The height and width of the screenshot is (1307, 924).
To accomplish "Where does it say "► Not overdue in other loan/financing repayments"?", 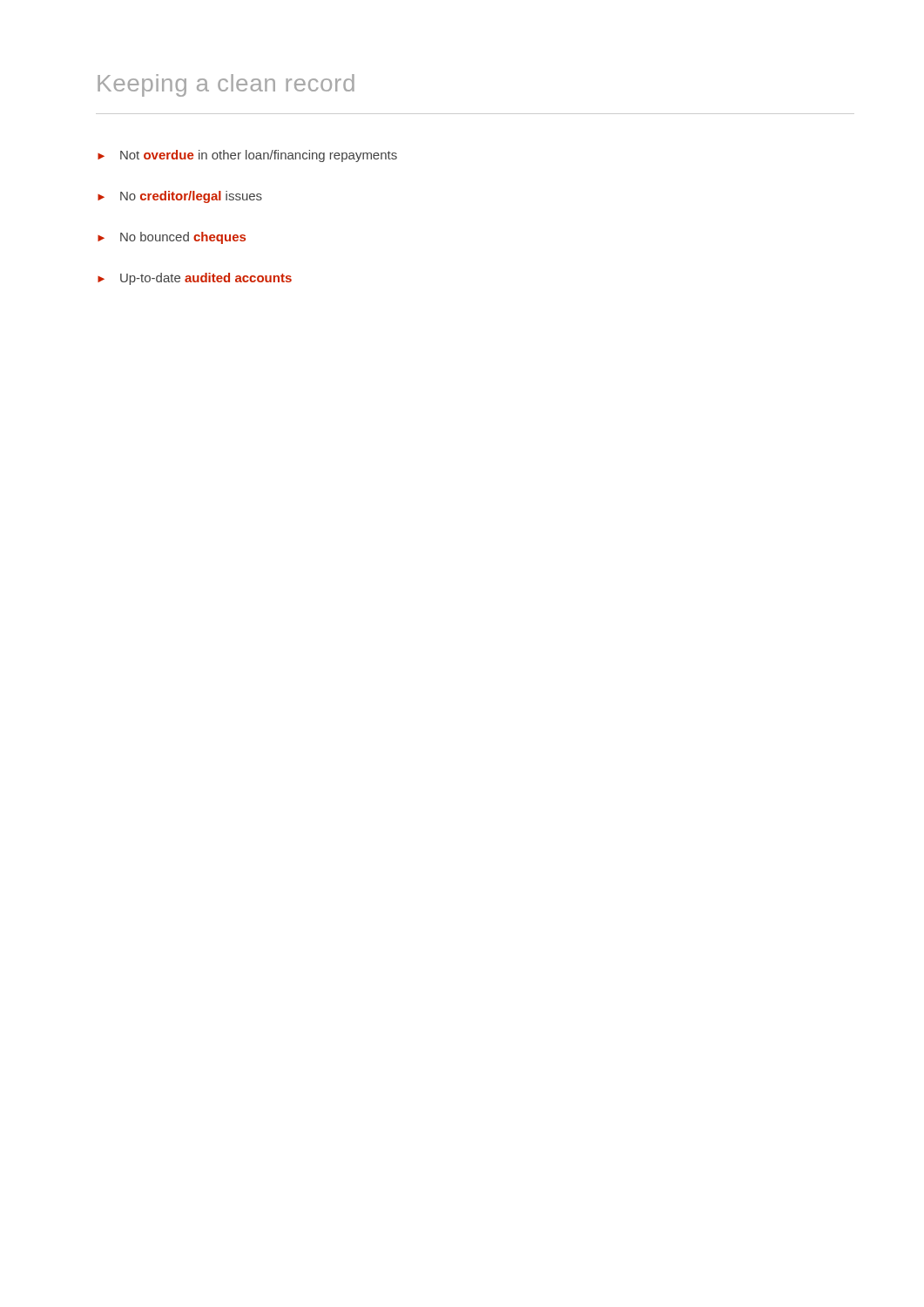I will 247,155.
